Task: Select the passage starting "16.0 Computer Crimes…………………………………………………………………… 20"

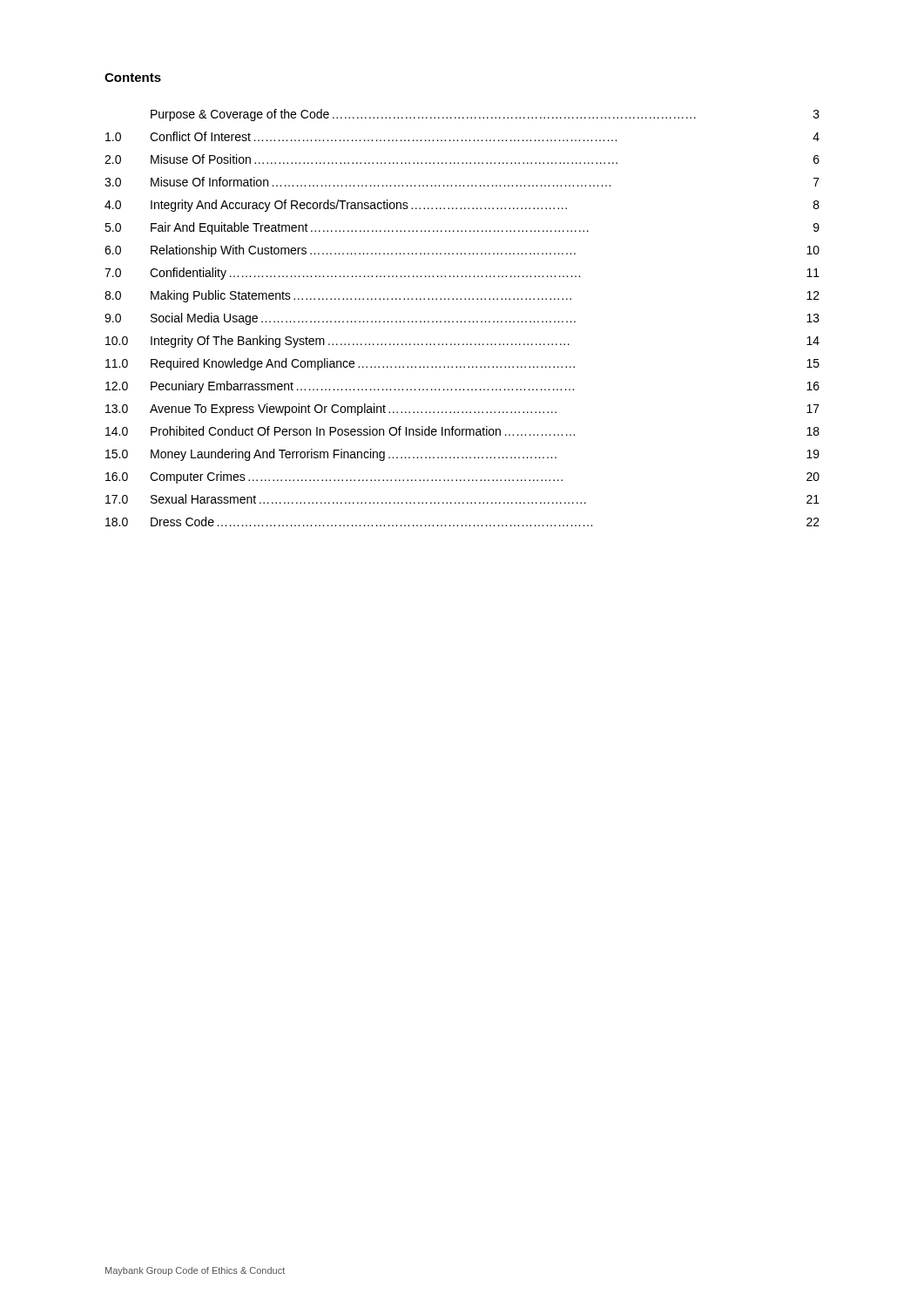Action: tap(462, 477)
